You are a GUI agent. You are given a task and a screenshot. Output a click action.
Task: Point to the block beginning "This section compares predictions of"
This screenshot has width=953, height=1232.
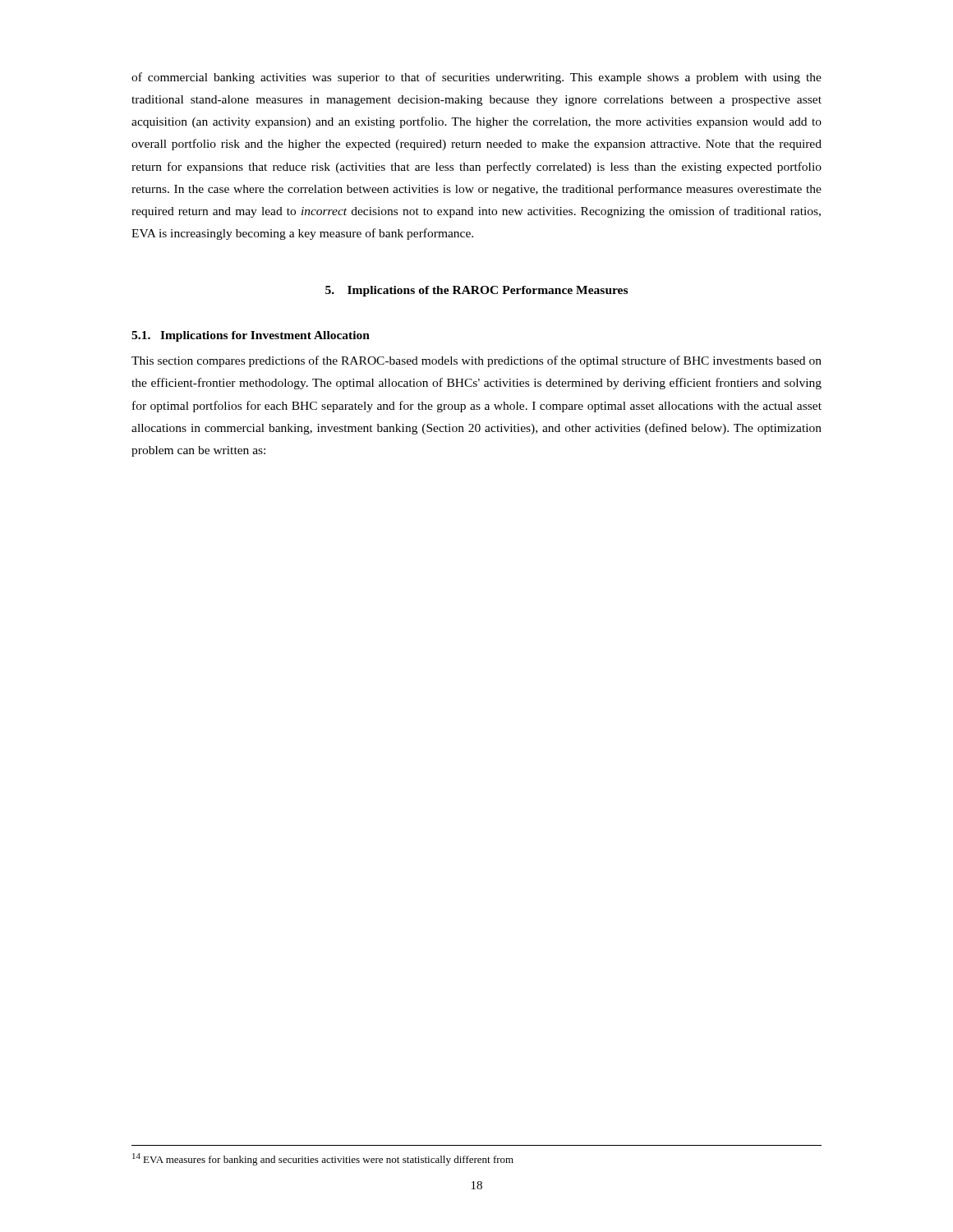pos(476,405)
